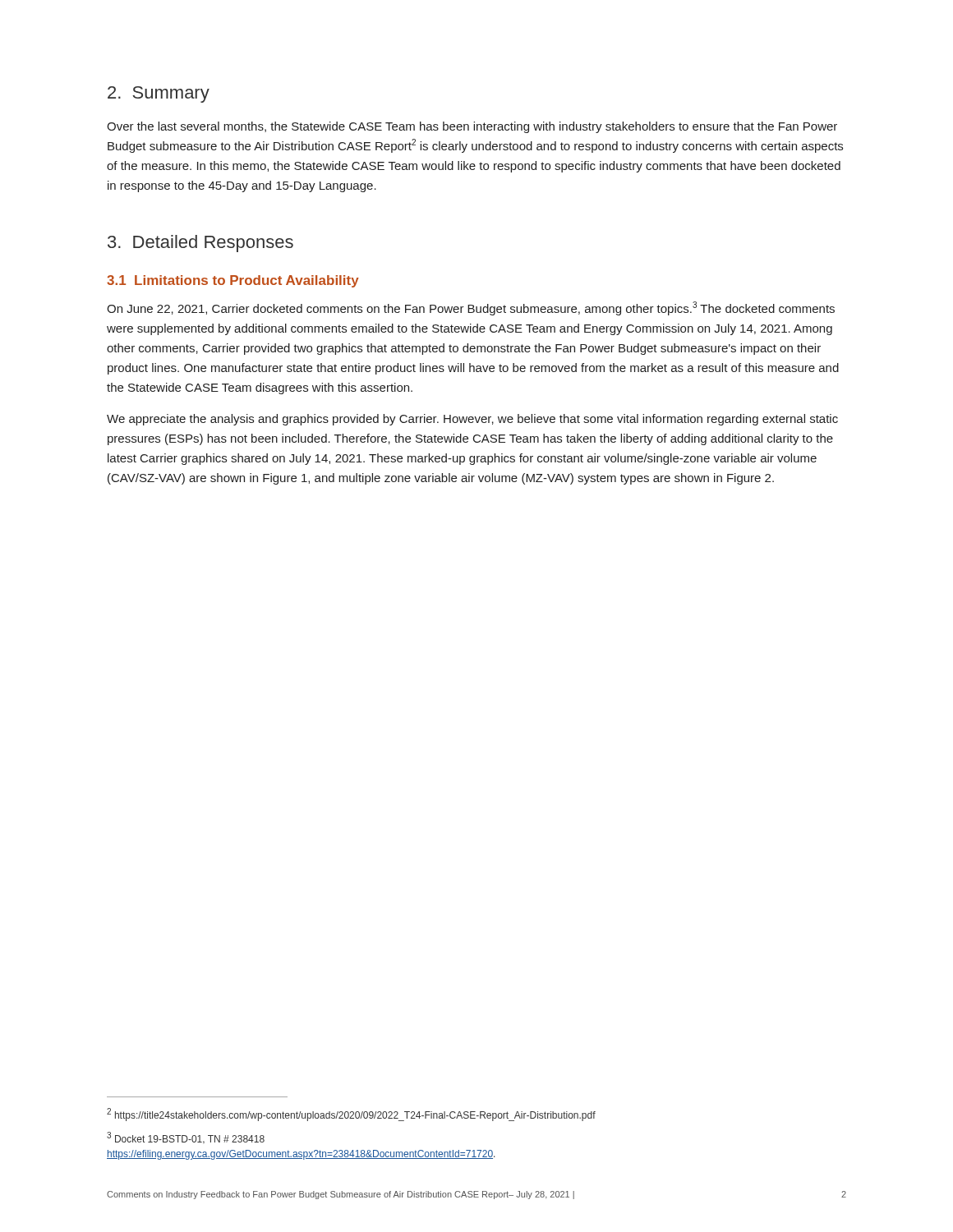Select the footnote that says "2 https://title24stakeholders.com/wp-content/uploads/2020/09/2022_T24-Final-CASE-Report_Air-Distribution.pdf"
953x1232 pixels.
click(351, 1114)
